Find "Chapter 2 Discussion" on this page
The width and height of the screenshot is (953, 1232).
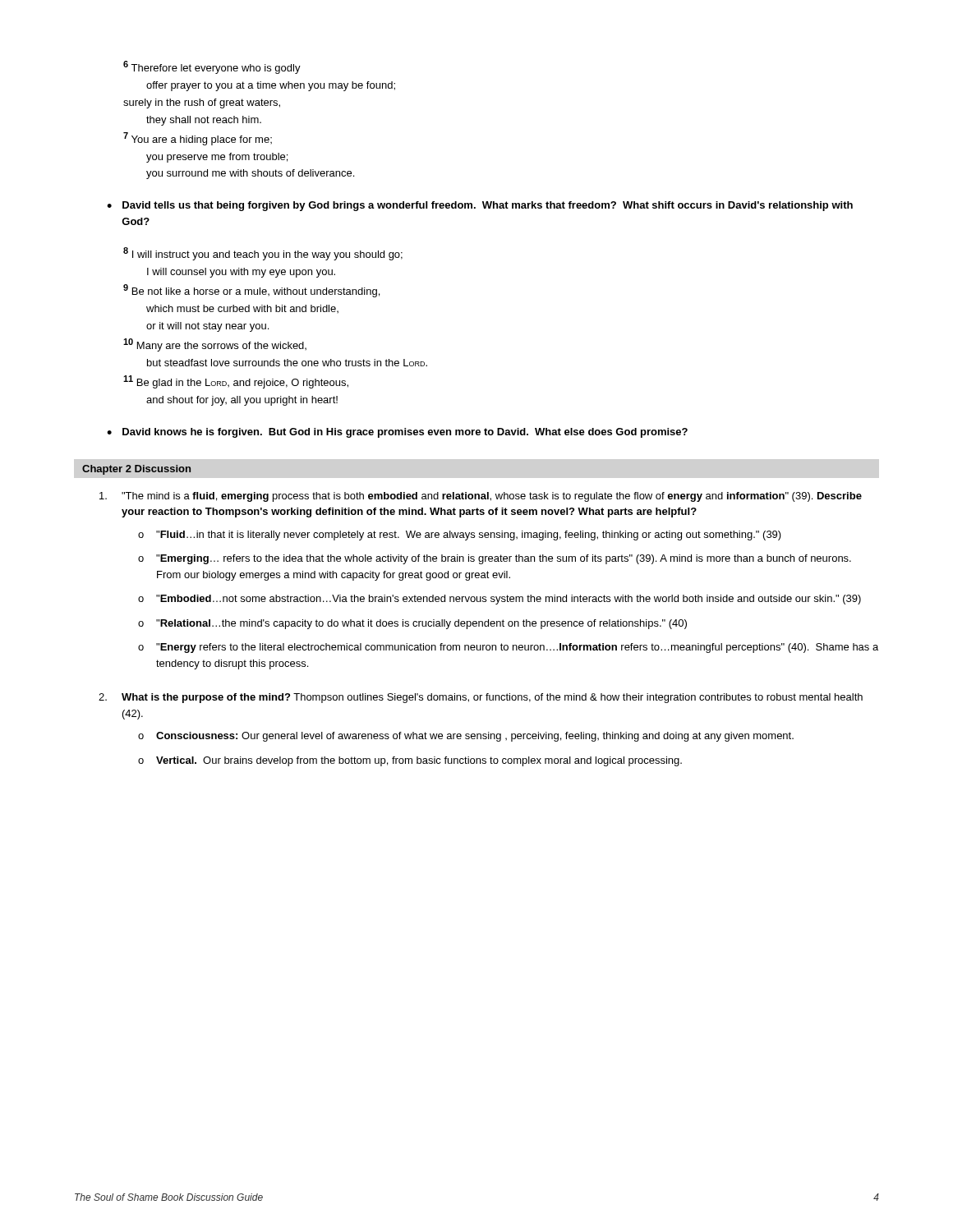point(137,468)
